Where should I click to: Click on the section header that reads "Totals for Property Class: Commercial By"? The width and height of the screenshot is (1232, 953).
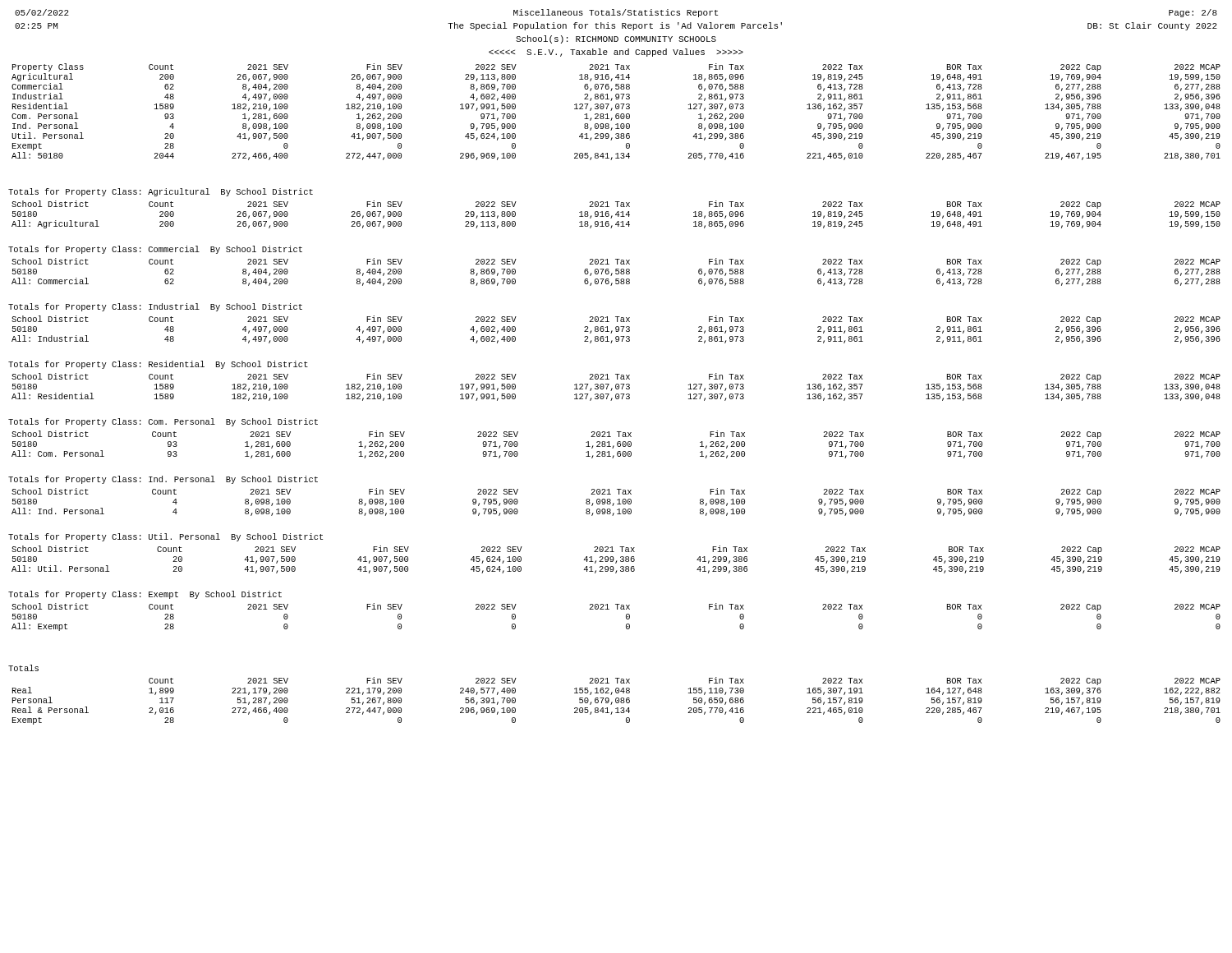(x=156, y=250)
